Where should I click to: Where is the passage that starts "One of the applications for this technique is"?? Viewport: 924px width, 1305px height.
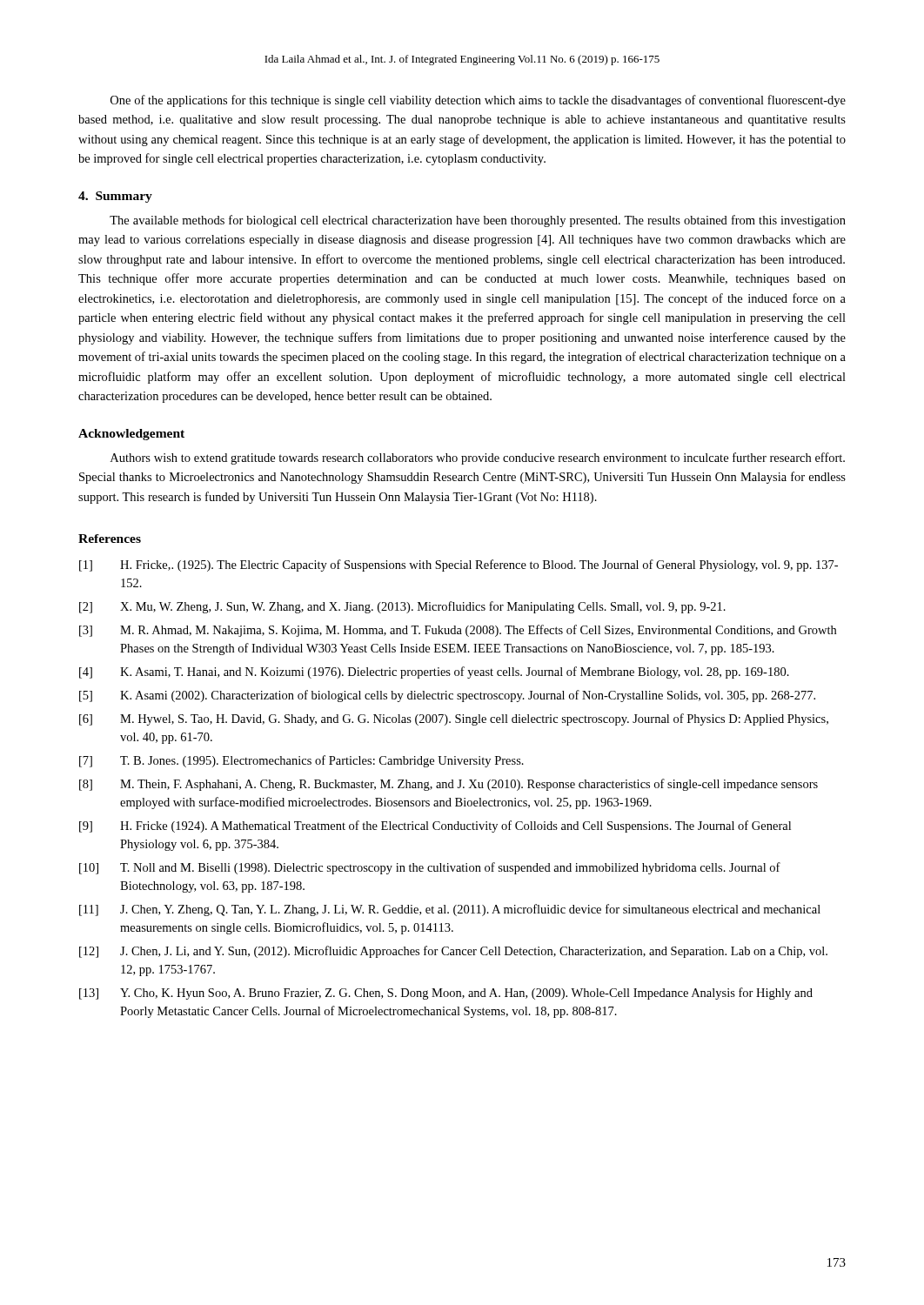tap(462, 130)
